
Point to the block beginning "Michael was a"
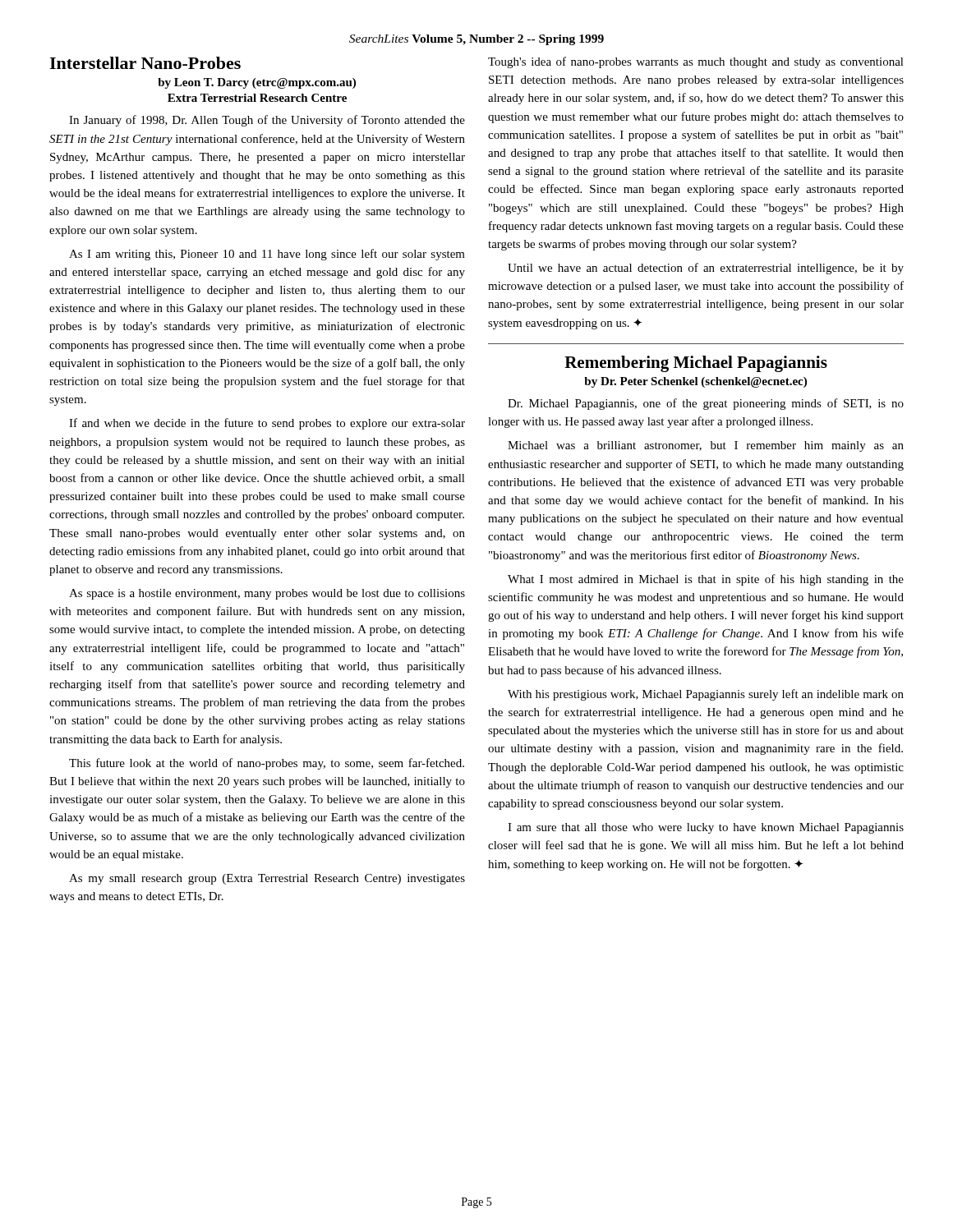(x=696, y=500)
